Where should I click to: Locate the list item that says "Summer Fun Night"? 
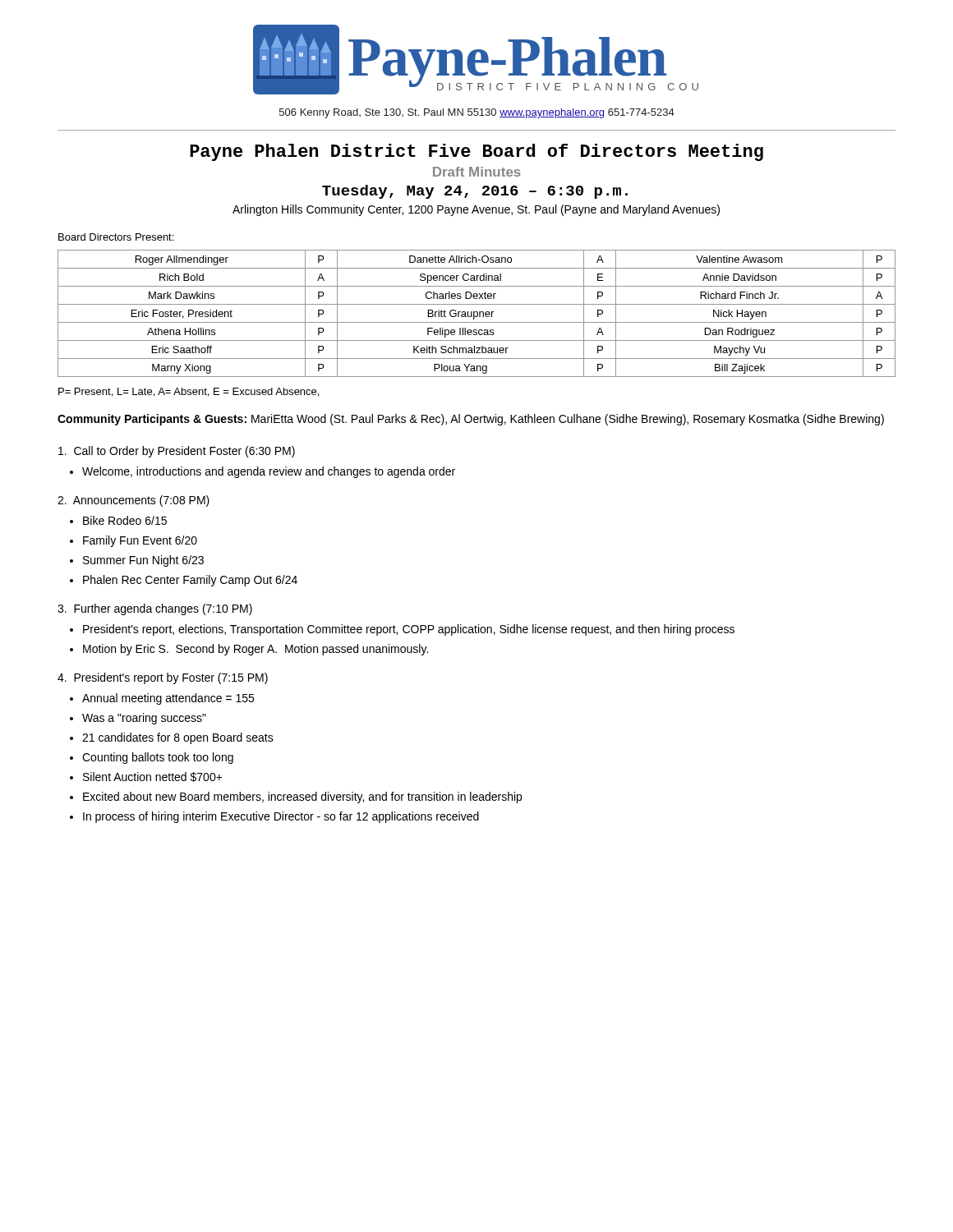click(x=143, y=560)
